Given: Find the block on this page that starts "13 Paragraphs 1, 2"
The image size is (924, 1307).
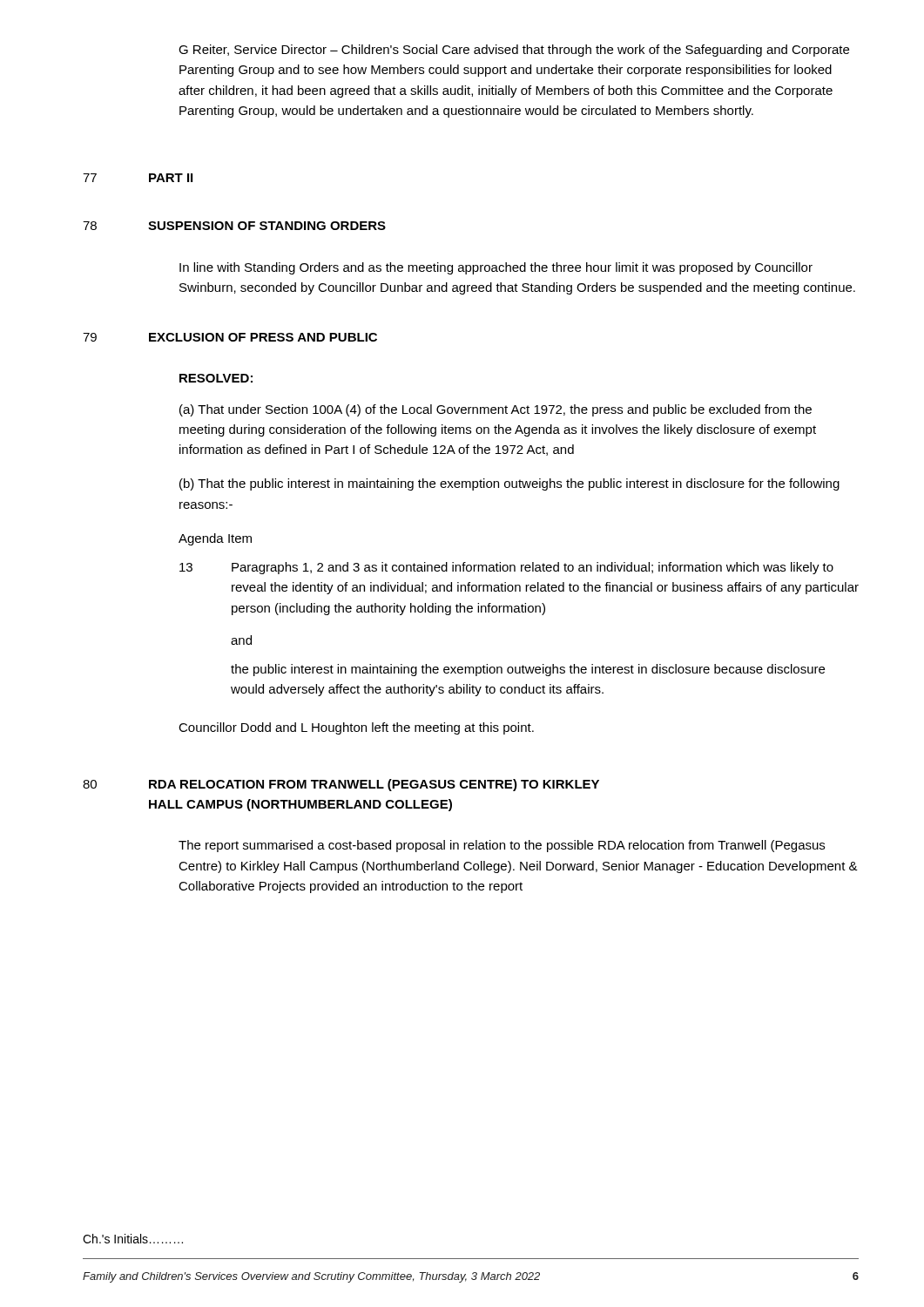Looking at the screenshot, I should pyautogui.click(x=519, y=587).
